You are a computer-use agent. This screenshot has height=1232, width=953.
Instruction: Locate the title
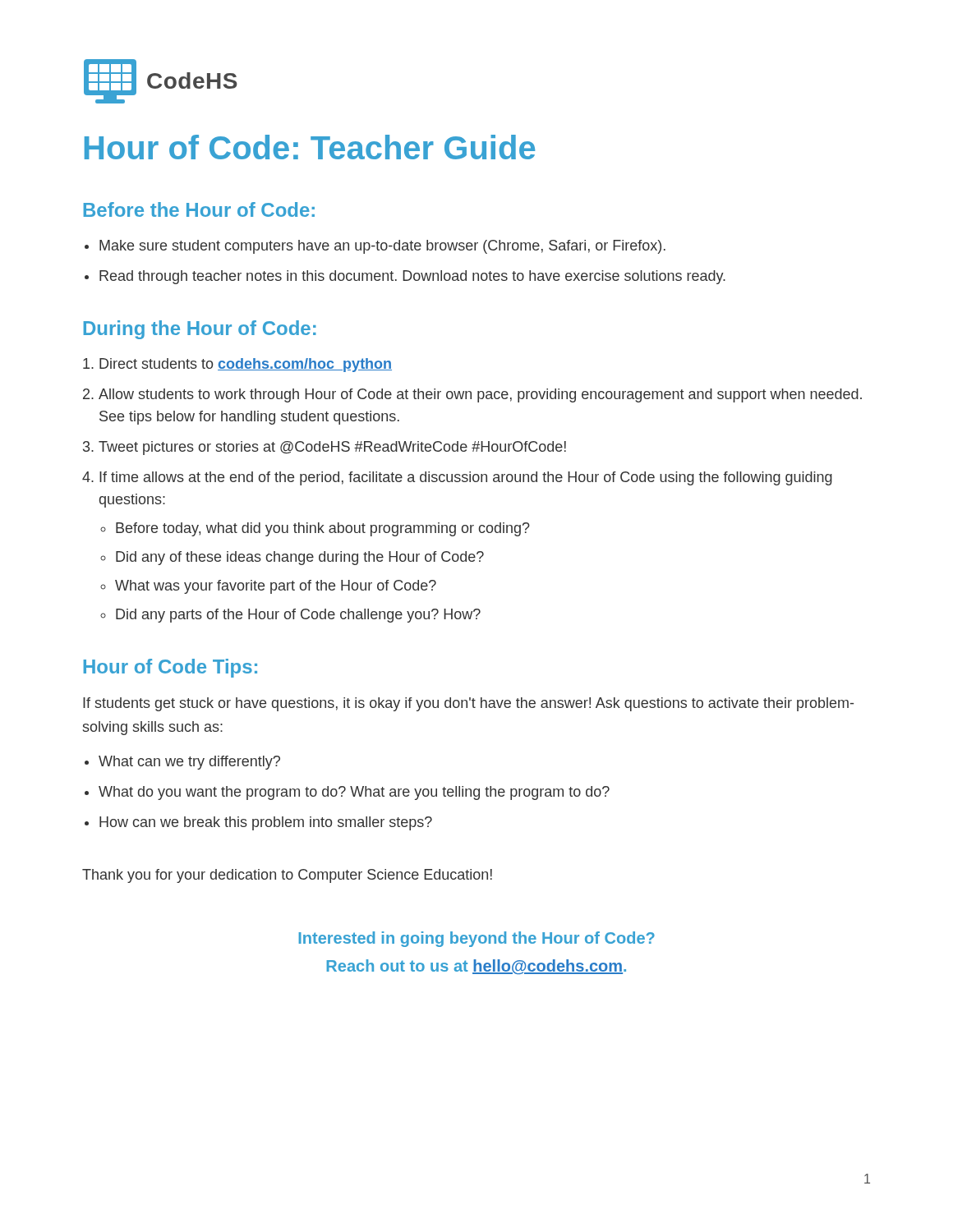click(x=476, y=148)
